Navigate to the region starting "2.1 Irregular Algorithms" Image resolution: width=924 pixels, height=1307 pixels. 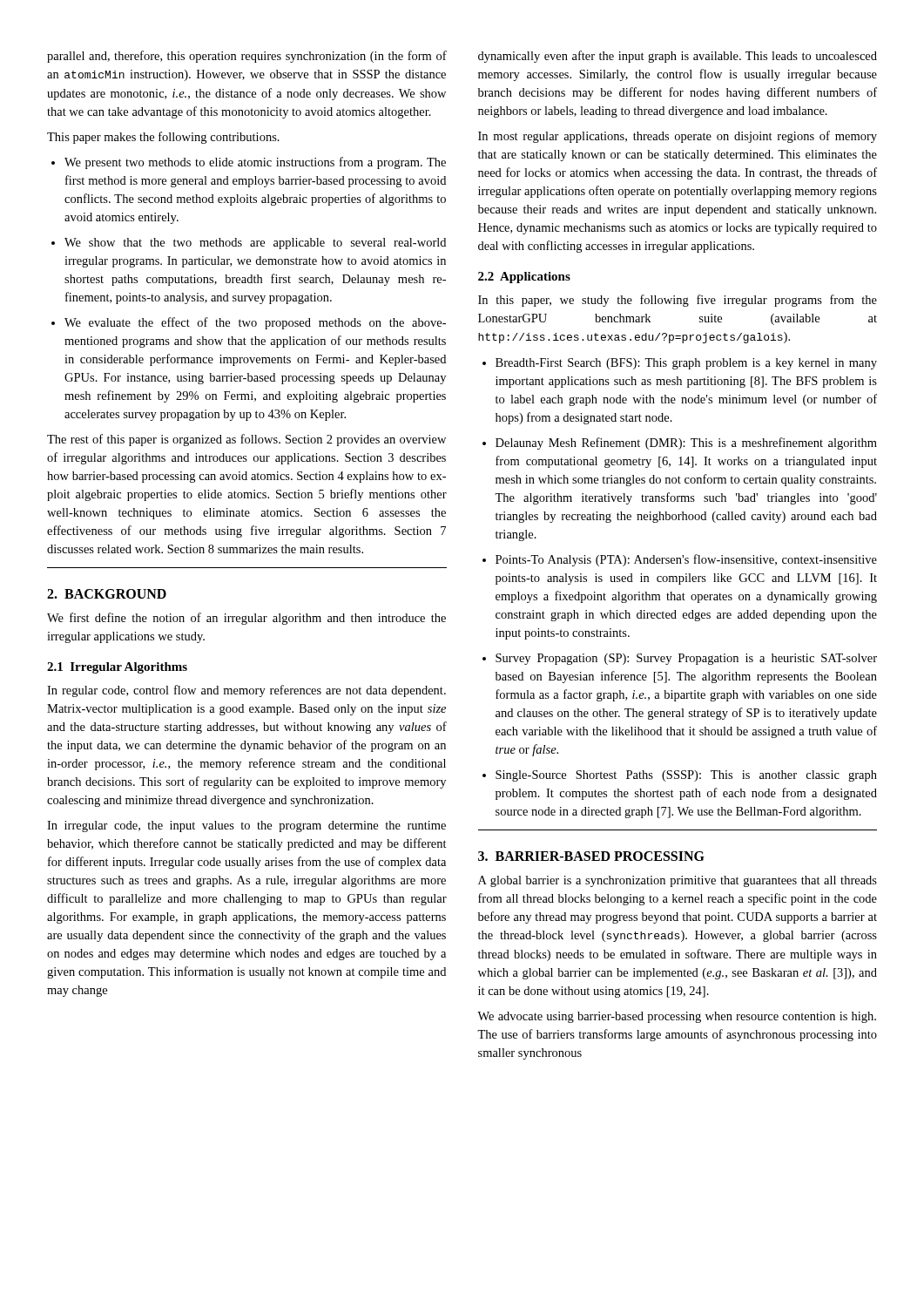coord(117,668)
